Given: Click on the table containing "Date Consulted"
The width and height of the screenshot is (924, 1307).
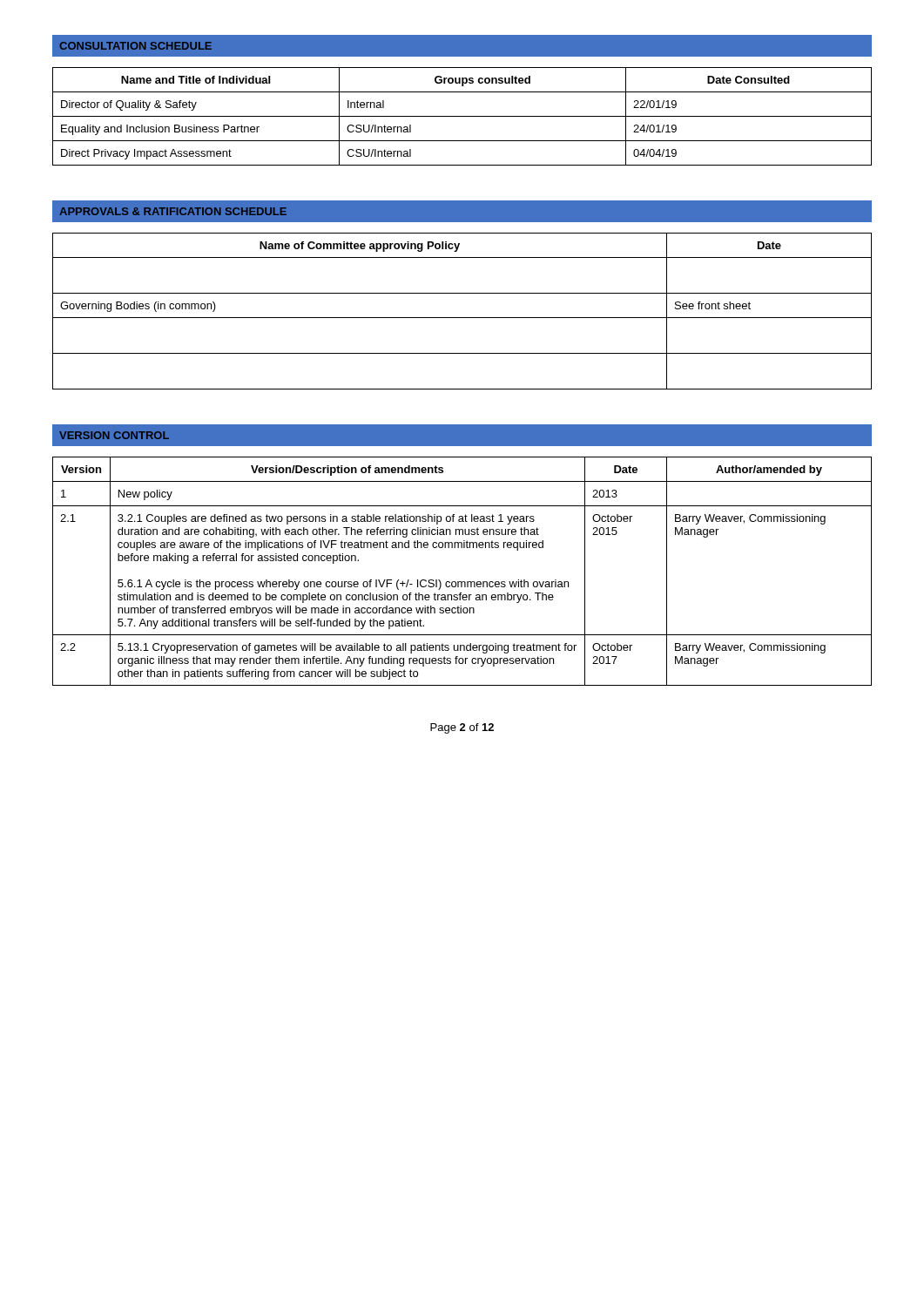Looking at the screenshot, I should (x=462, y=116).
